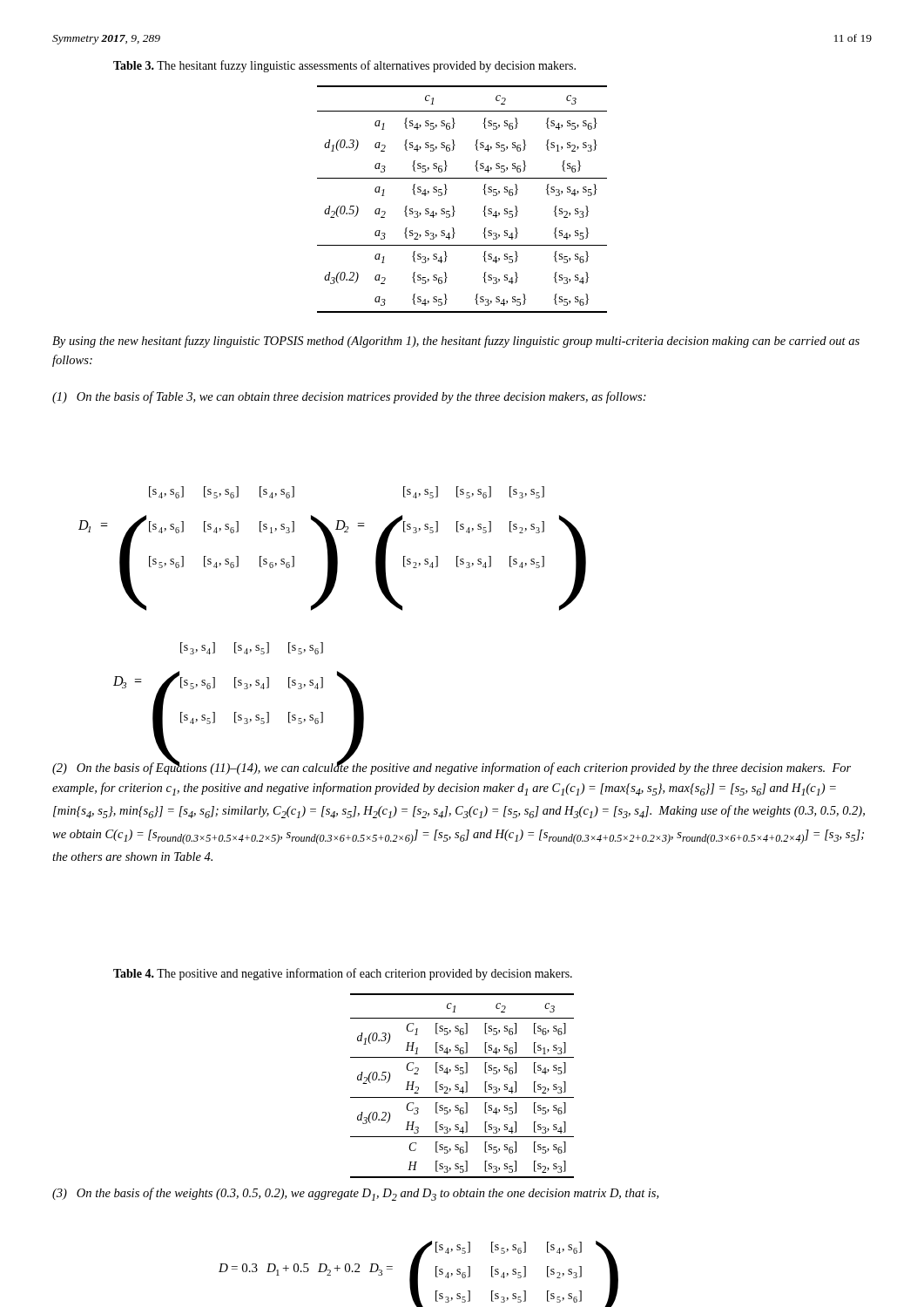Find the caption on this page that starts "Table 4. The positive and negative"
The width and height of the screenshot is (924, 1307).
tap(343, 974)
